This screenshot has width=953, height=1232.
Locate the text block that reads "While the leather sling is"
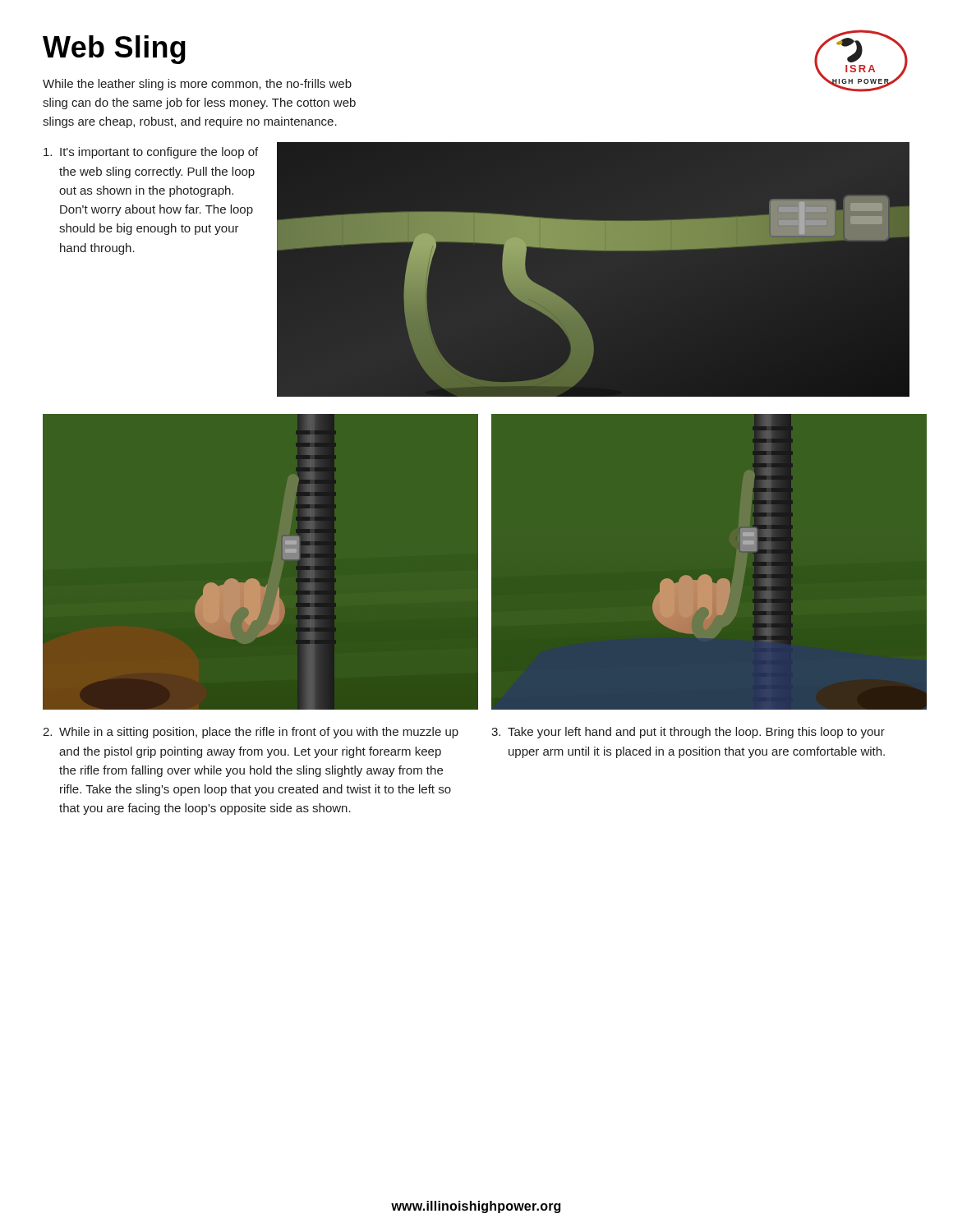tap(199, 102)
